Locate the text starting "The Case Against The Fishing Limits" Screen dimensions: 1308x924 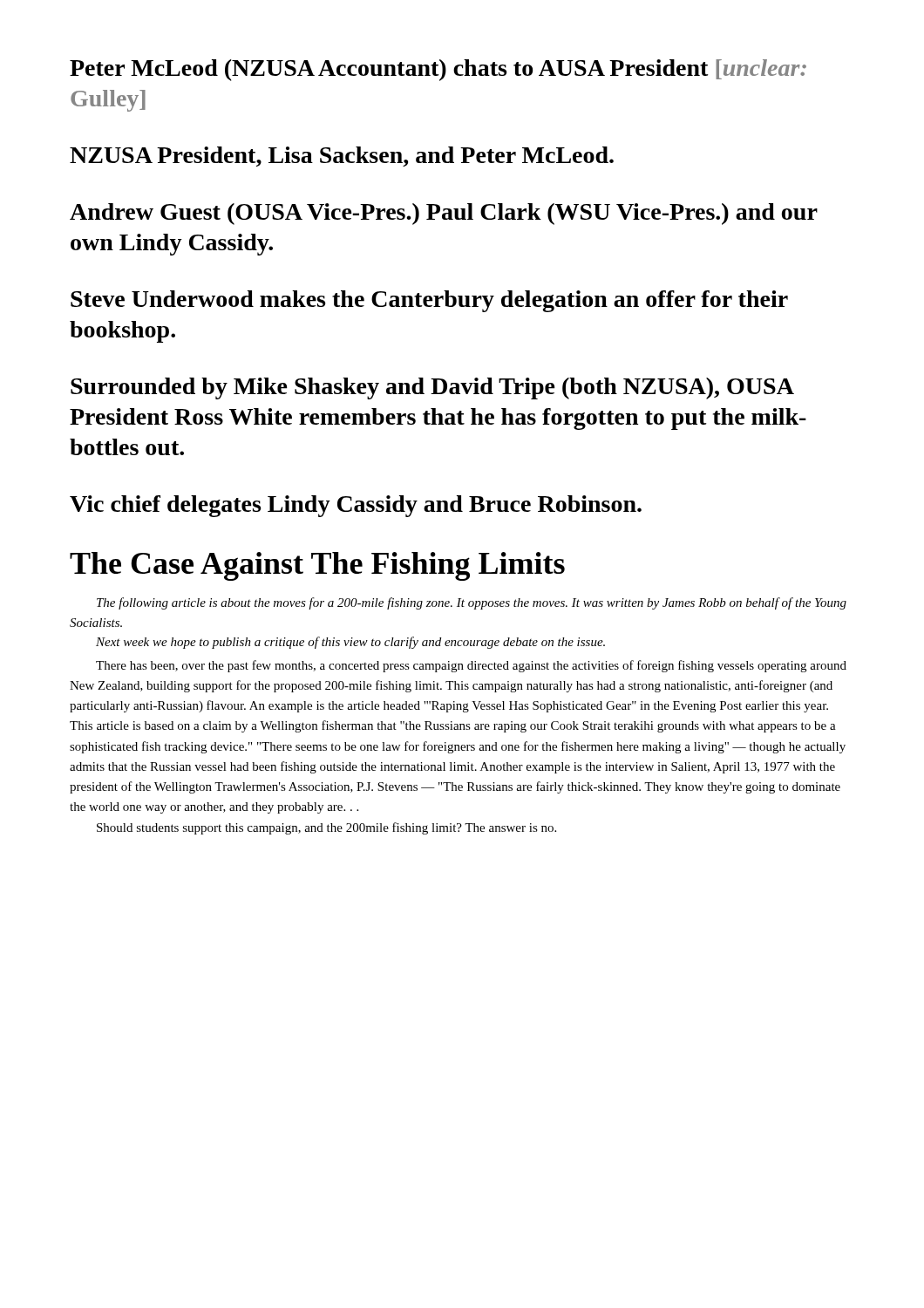click(x=317, y=563)
